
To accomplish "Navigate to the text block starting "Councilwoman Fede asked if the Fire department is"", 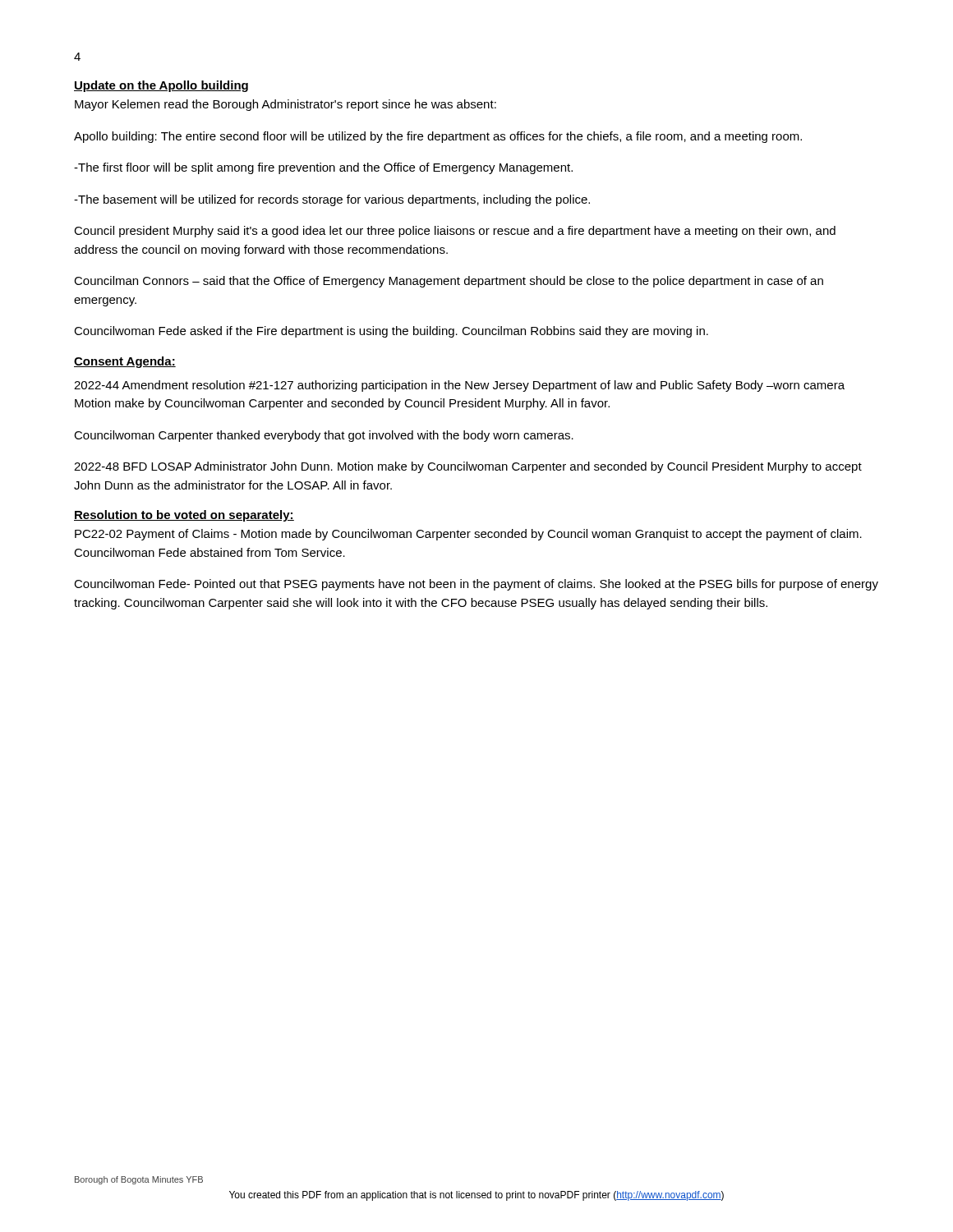I will pos(391,331).
